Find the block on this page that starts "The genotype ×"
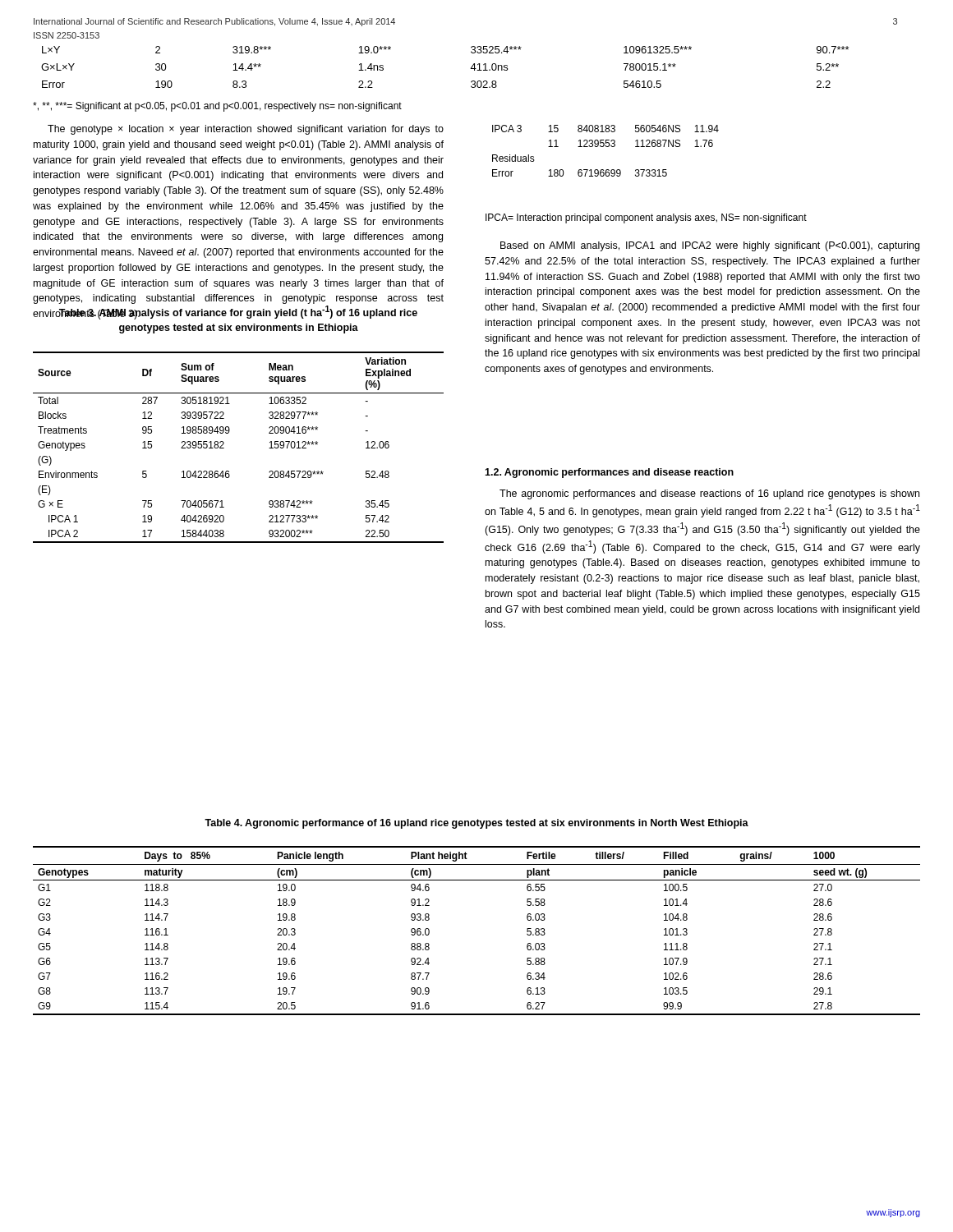The height and width of the screenshot is (1232, 953). click(238, 222)
